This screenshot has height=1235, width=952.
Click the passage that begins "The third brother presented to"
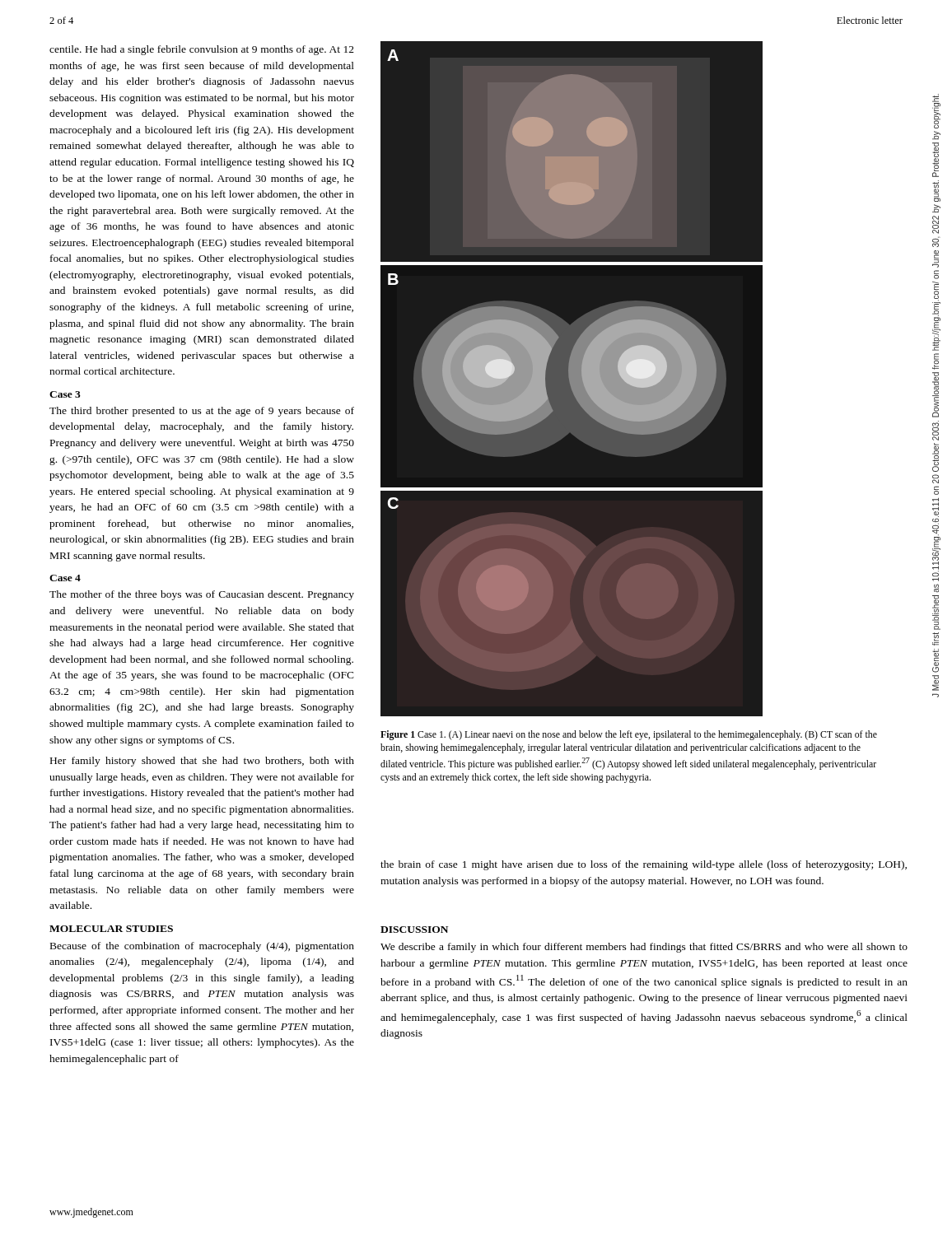[x=202, y=483]
